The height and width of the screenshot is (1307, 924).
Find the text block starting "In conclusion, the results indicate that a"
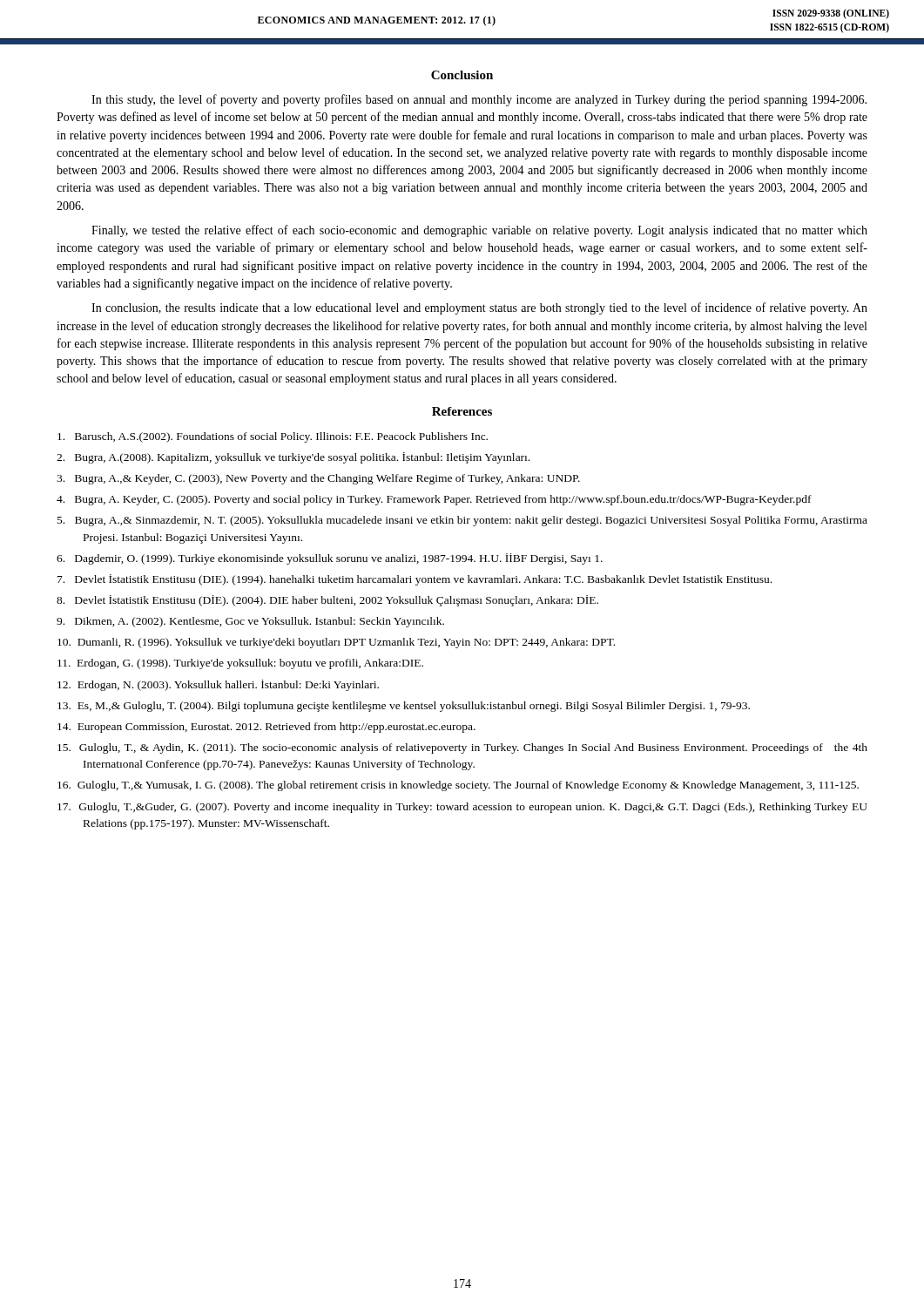(462, 344)
